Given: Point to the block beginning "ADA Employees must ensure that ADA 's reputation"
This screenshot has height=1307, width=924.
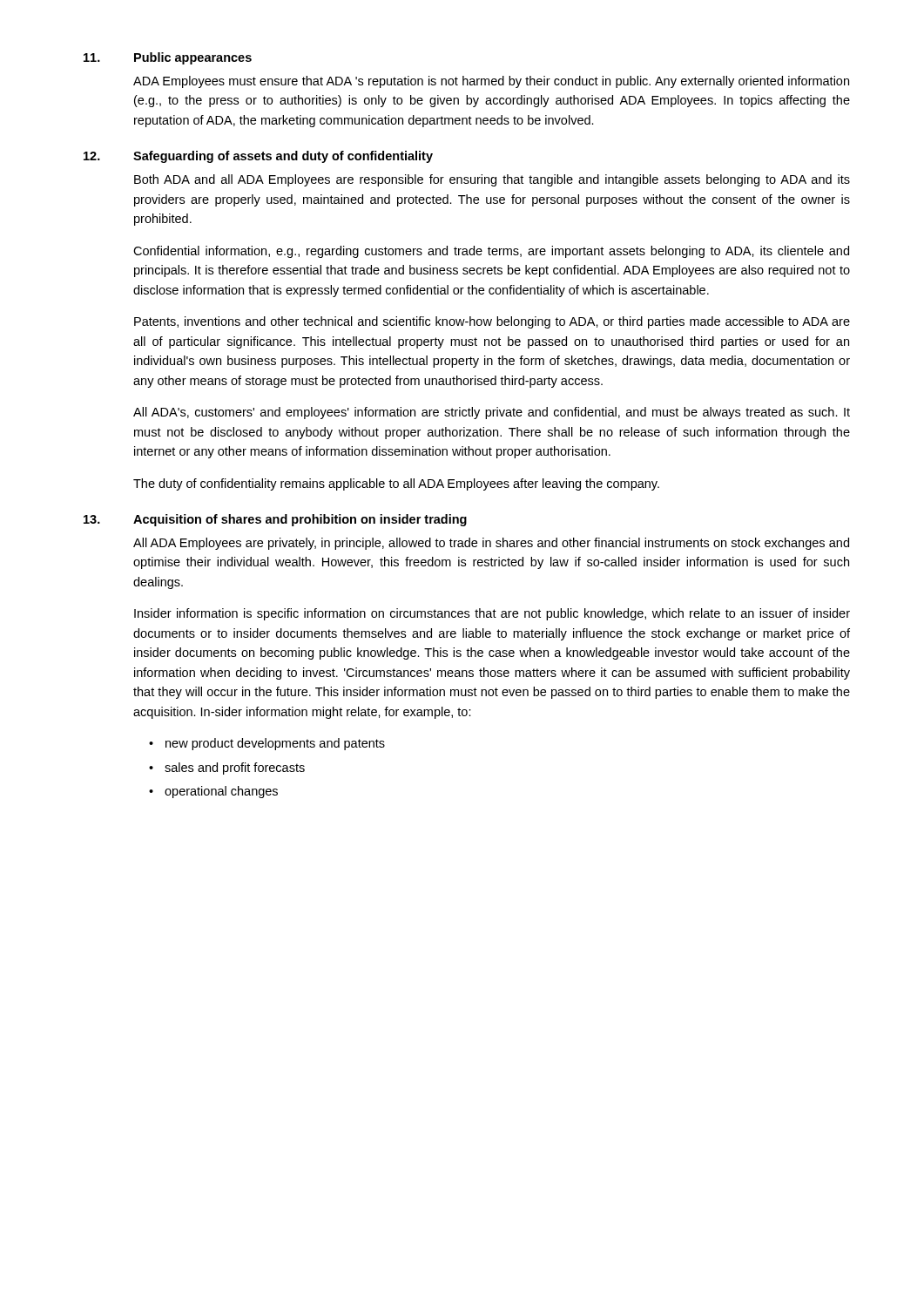Looking at the screenshot, I should (492, 101).
